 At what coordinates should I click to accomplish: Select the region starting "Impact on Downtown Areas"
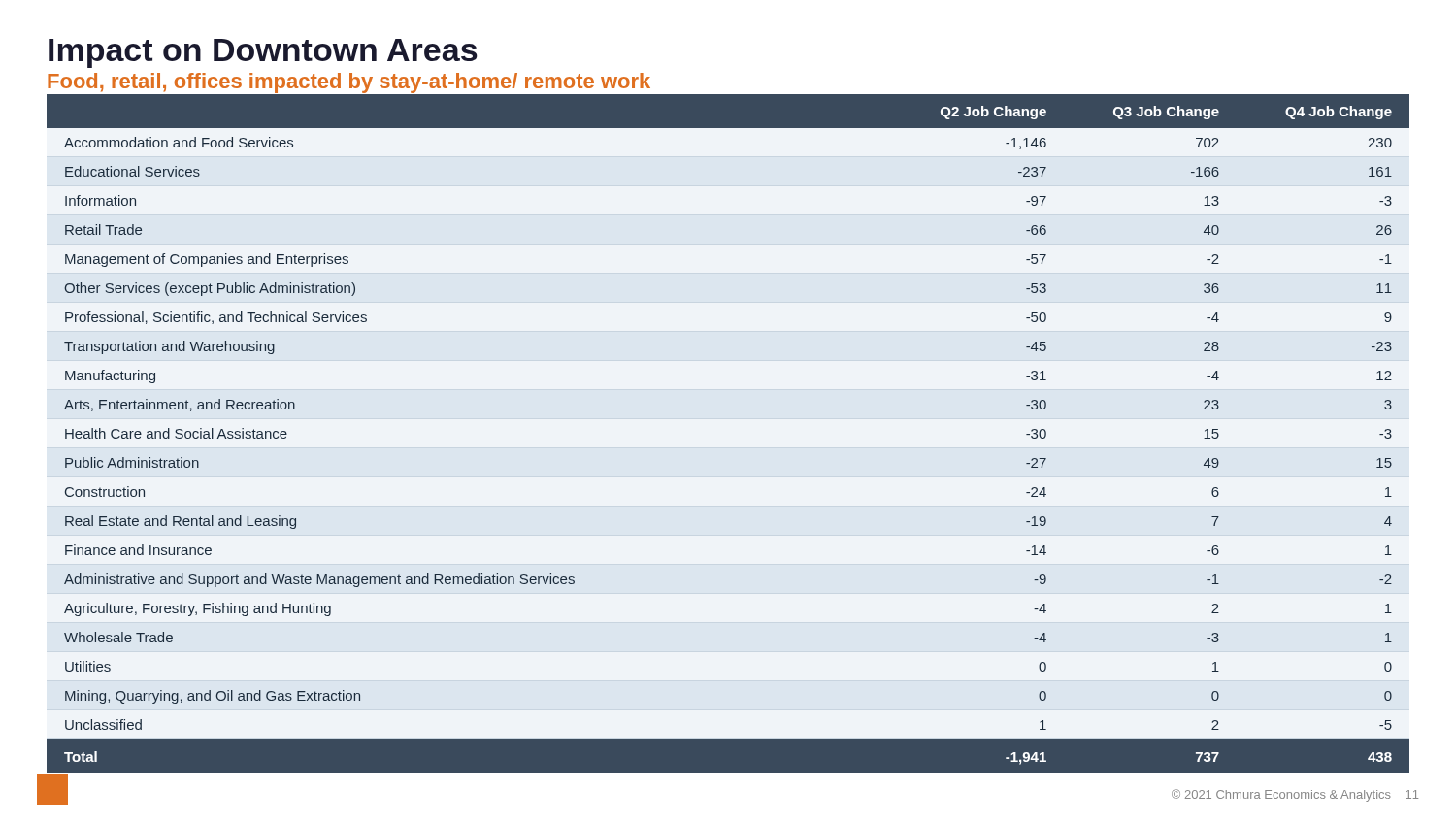click(262, 49)
